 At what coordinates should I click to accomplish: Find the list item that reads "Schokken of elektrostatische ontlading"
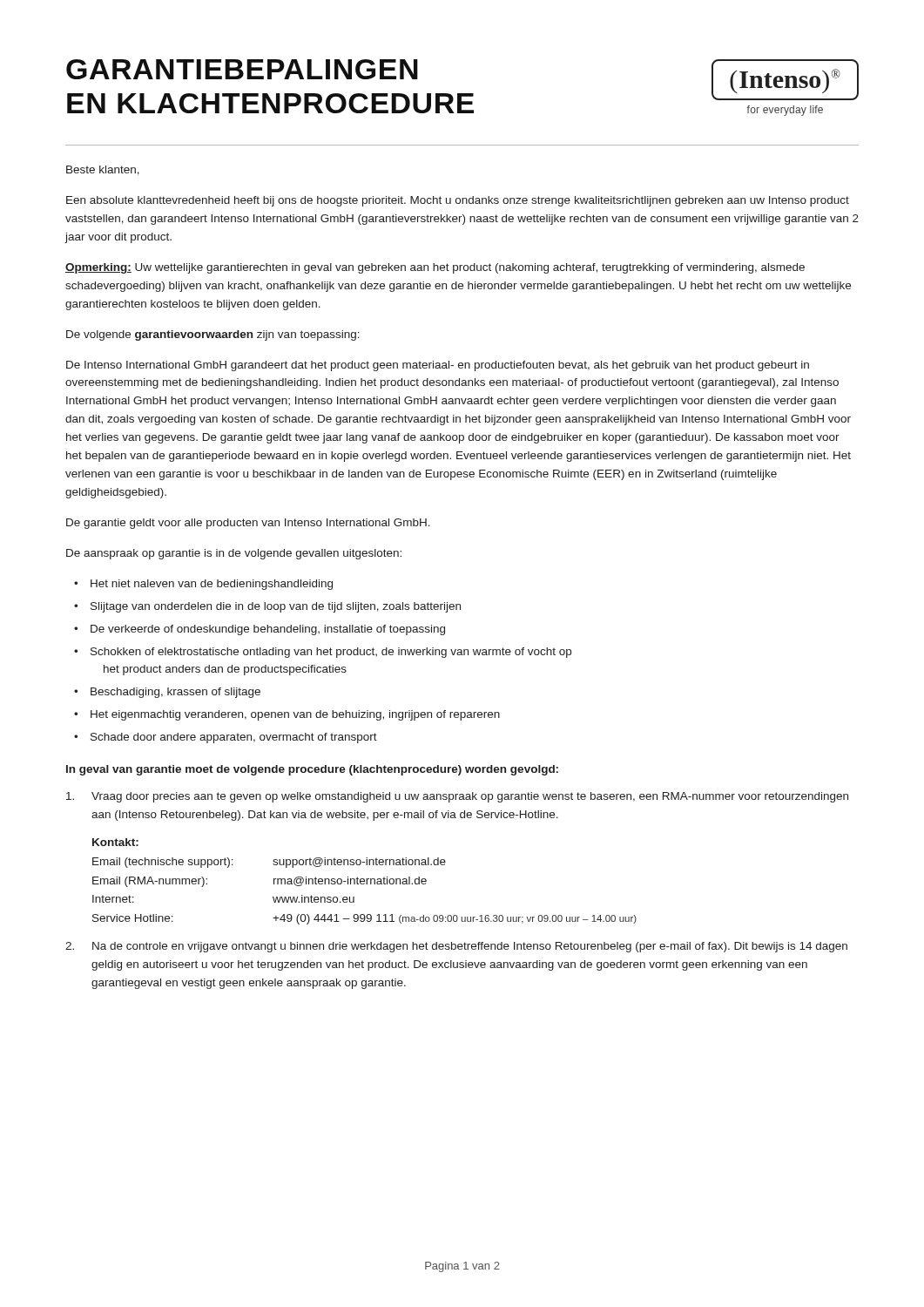tap(331, 660)
